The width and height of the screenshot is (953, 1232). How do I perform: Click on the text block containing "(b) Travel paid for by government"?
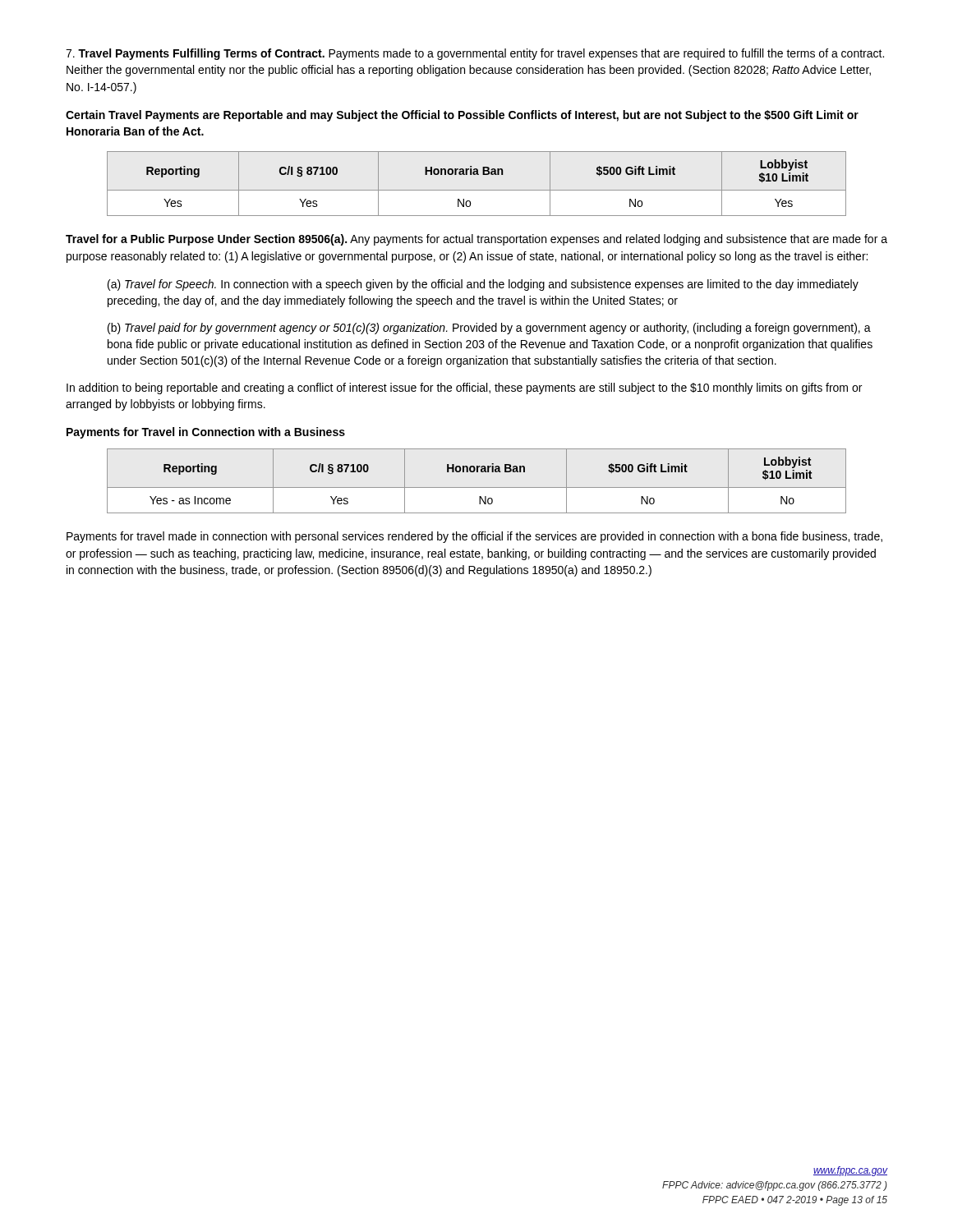(490, 344)
